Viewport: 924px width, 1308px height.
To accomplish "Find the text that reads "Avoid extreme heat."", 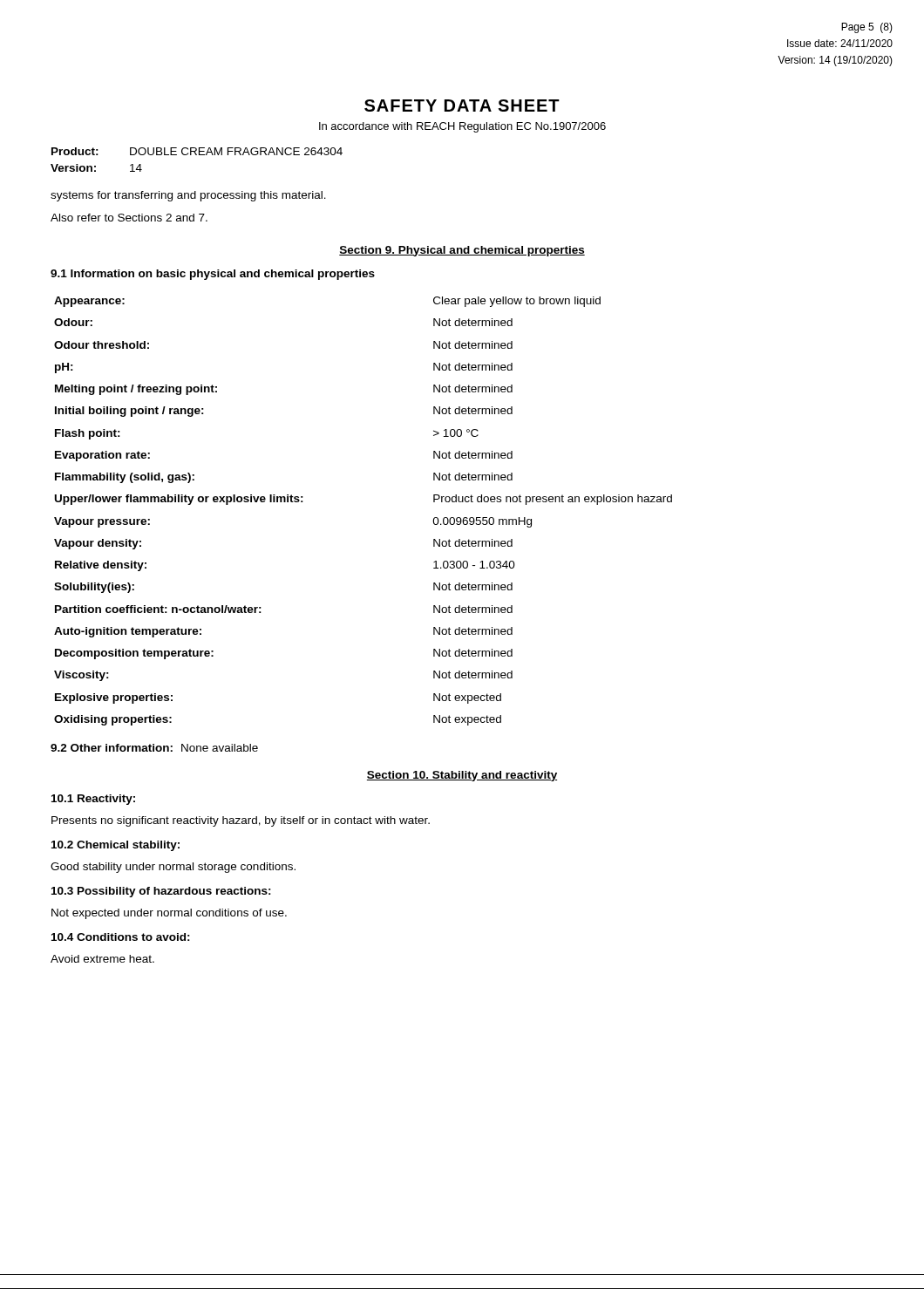I will pyautogui.click(x=103, y=959).
